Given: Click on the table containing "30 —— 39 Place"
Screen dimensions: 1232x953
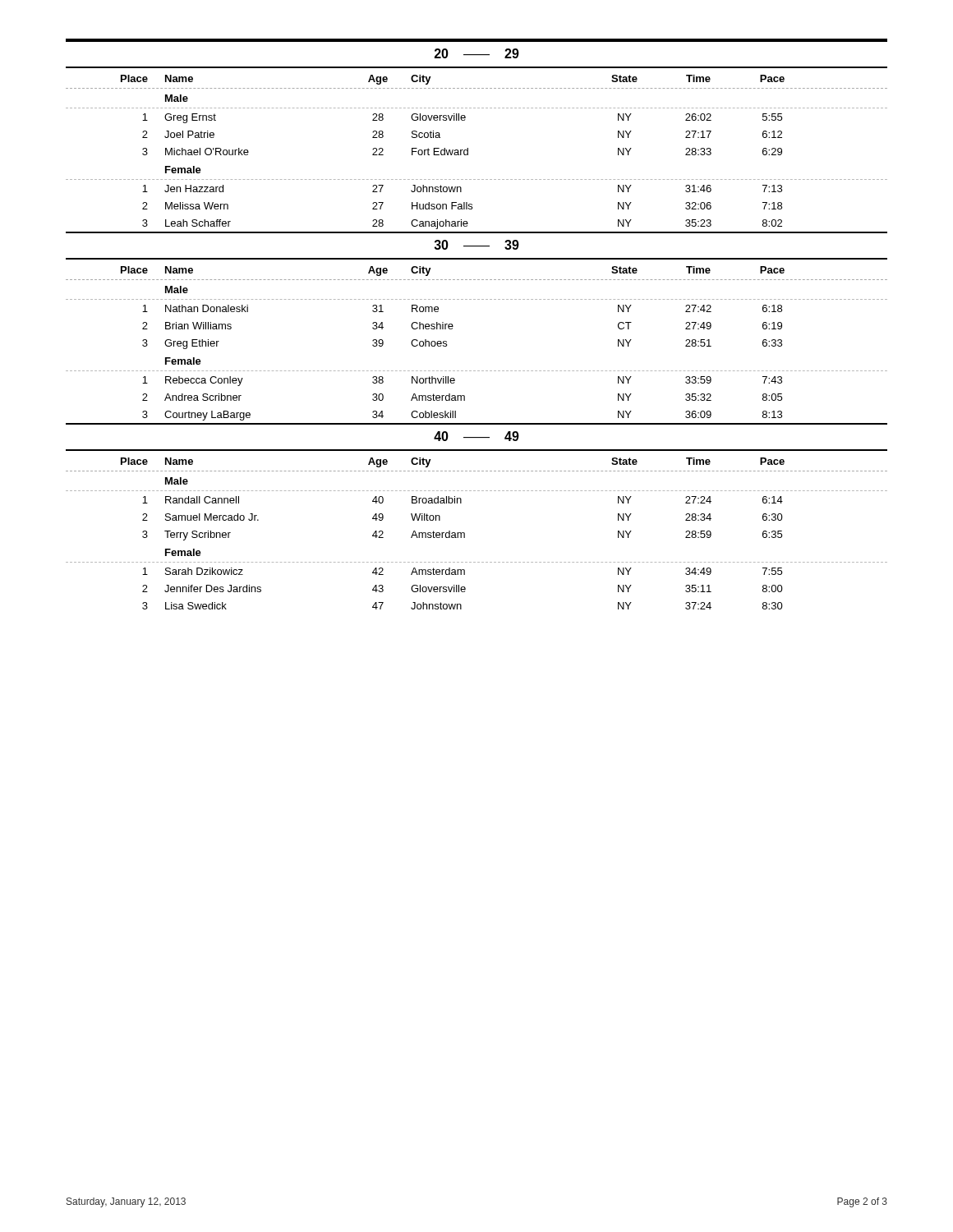Looking at the screenshot, I should click(x=476, y=327).
